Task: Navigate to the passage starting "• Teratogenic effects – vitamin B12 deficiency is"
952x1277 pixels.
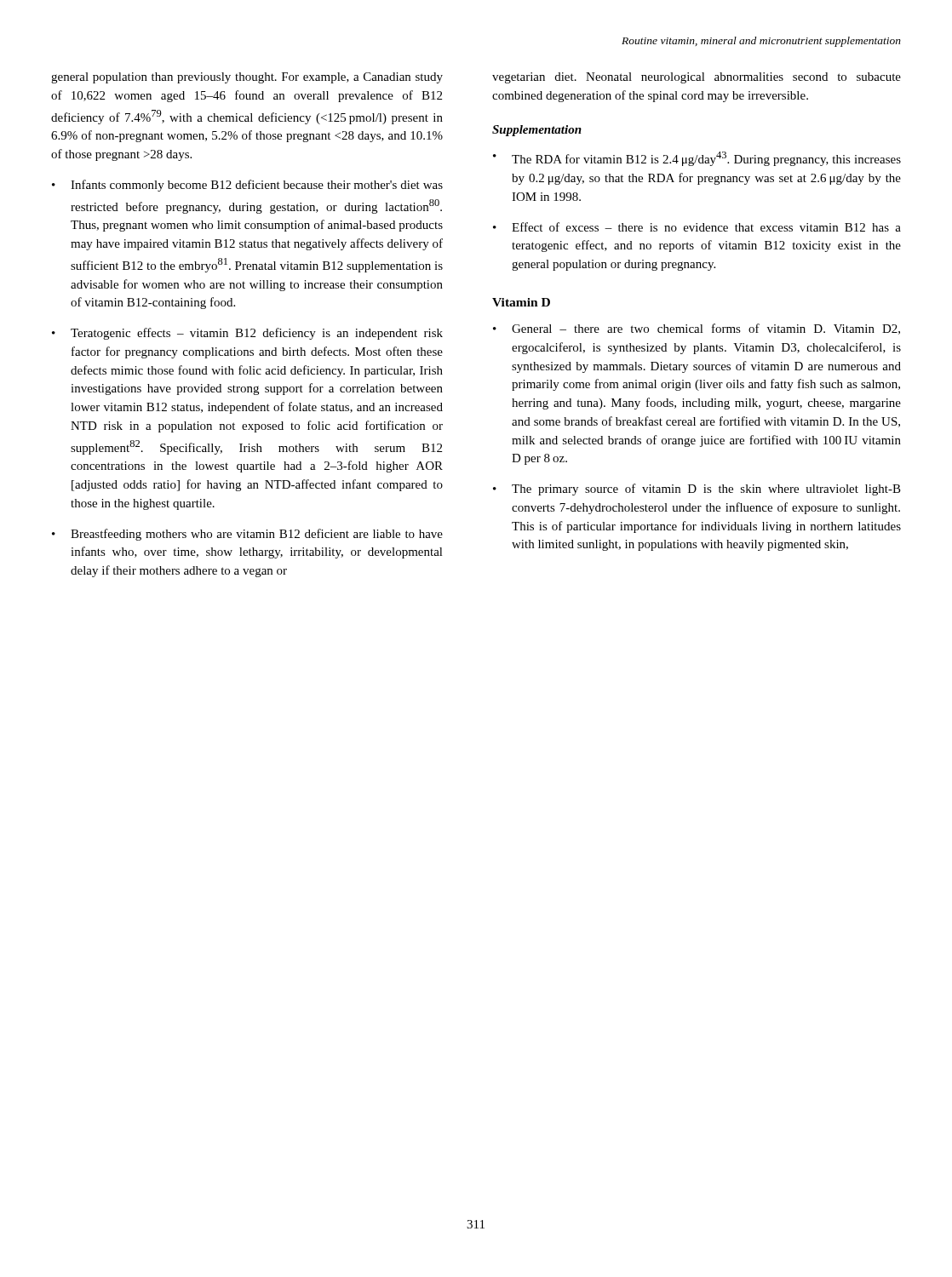Action: point(247,419)
